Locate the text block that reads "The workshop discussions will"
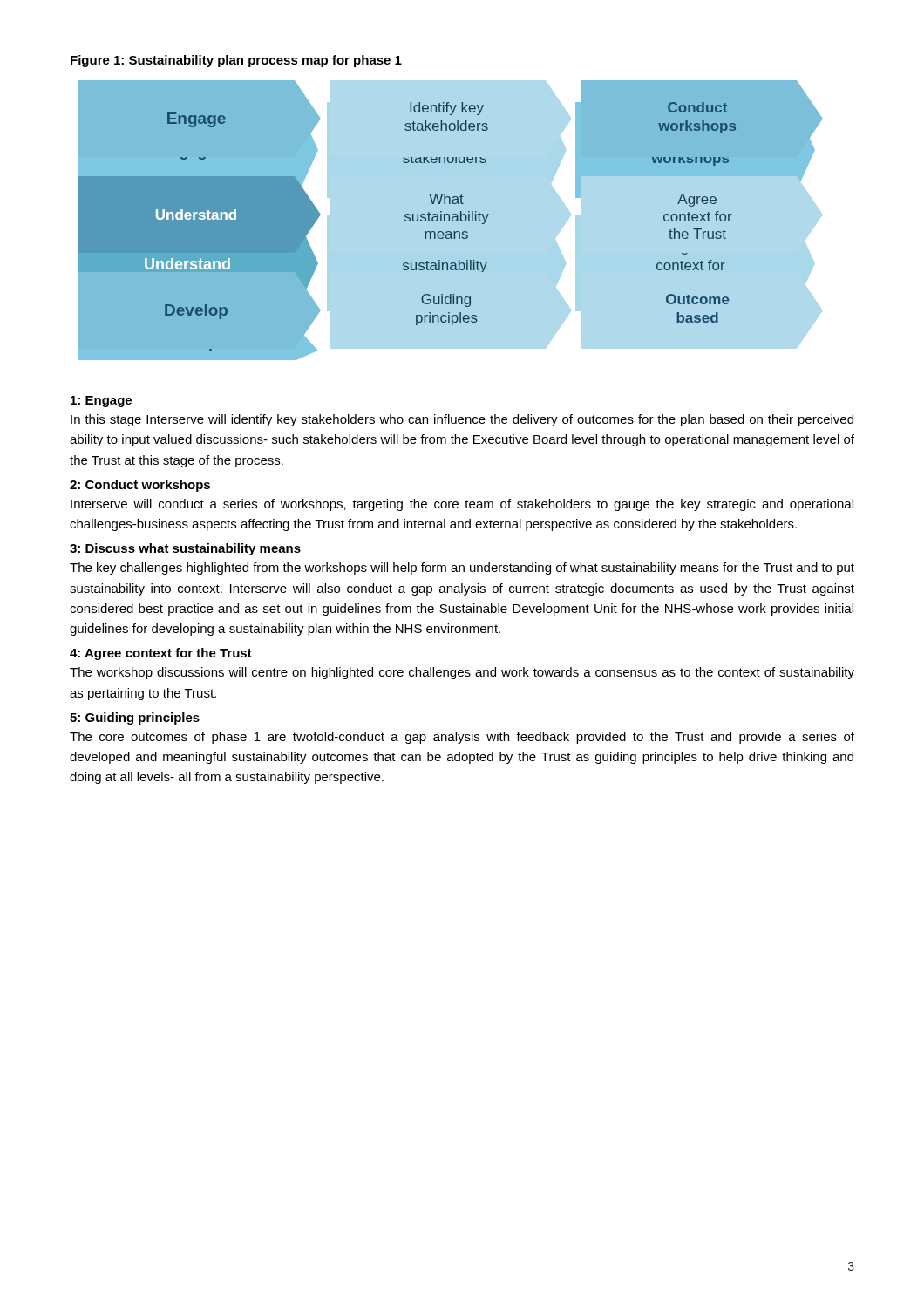This screenshot has height=1308, width=924. pos(462,682)
